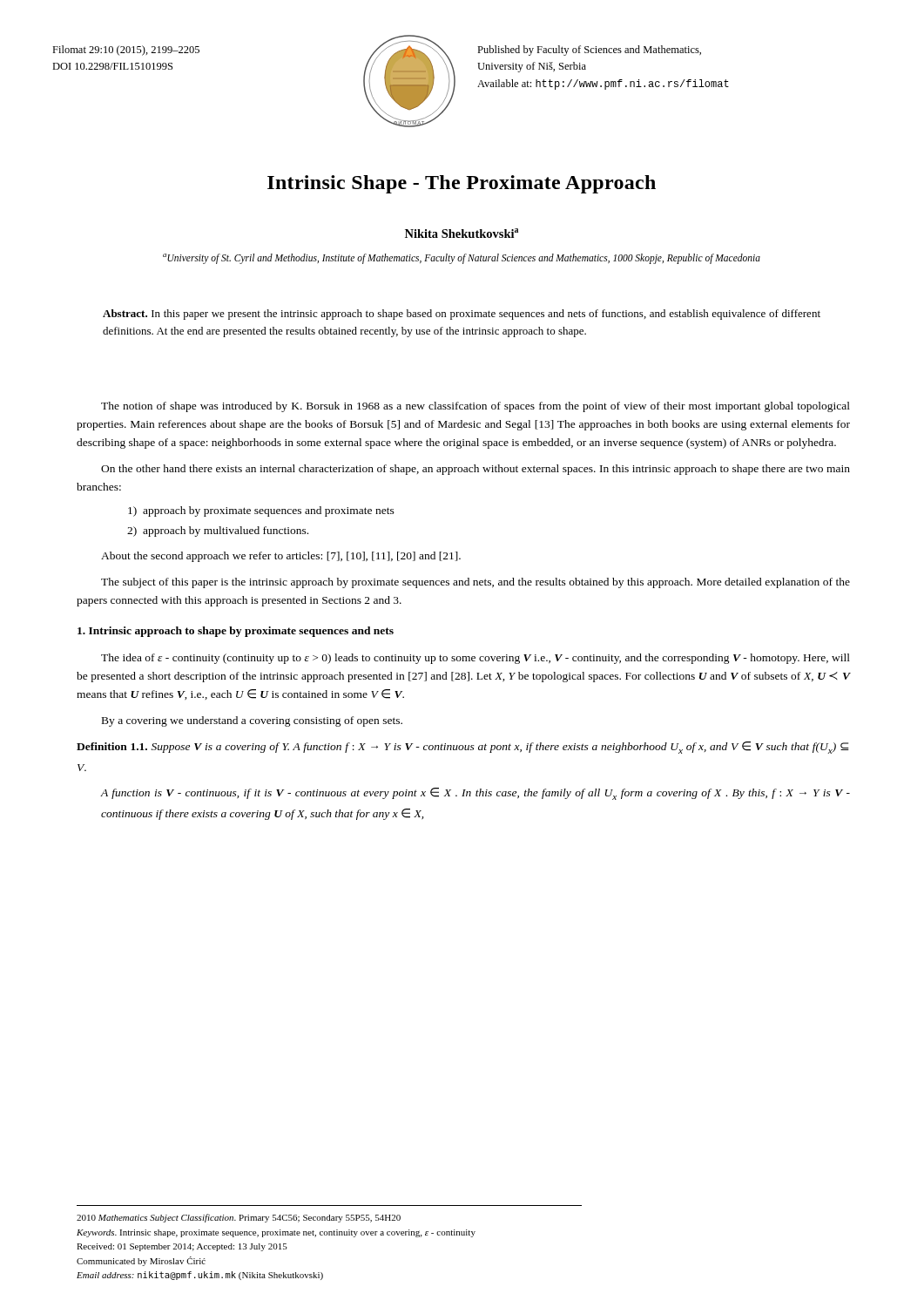Find the passage starting "The notion of shape"
Screen dimensions: 1307x924
click(463, 424)
